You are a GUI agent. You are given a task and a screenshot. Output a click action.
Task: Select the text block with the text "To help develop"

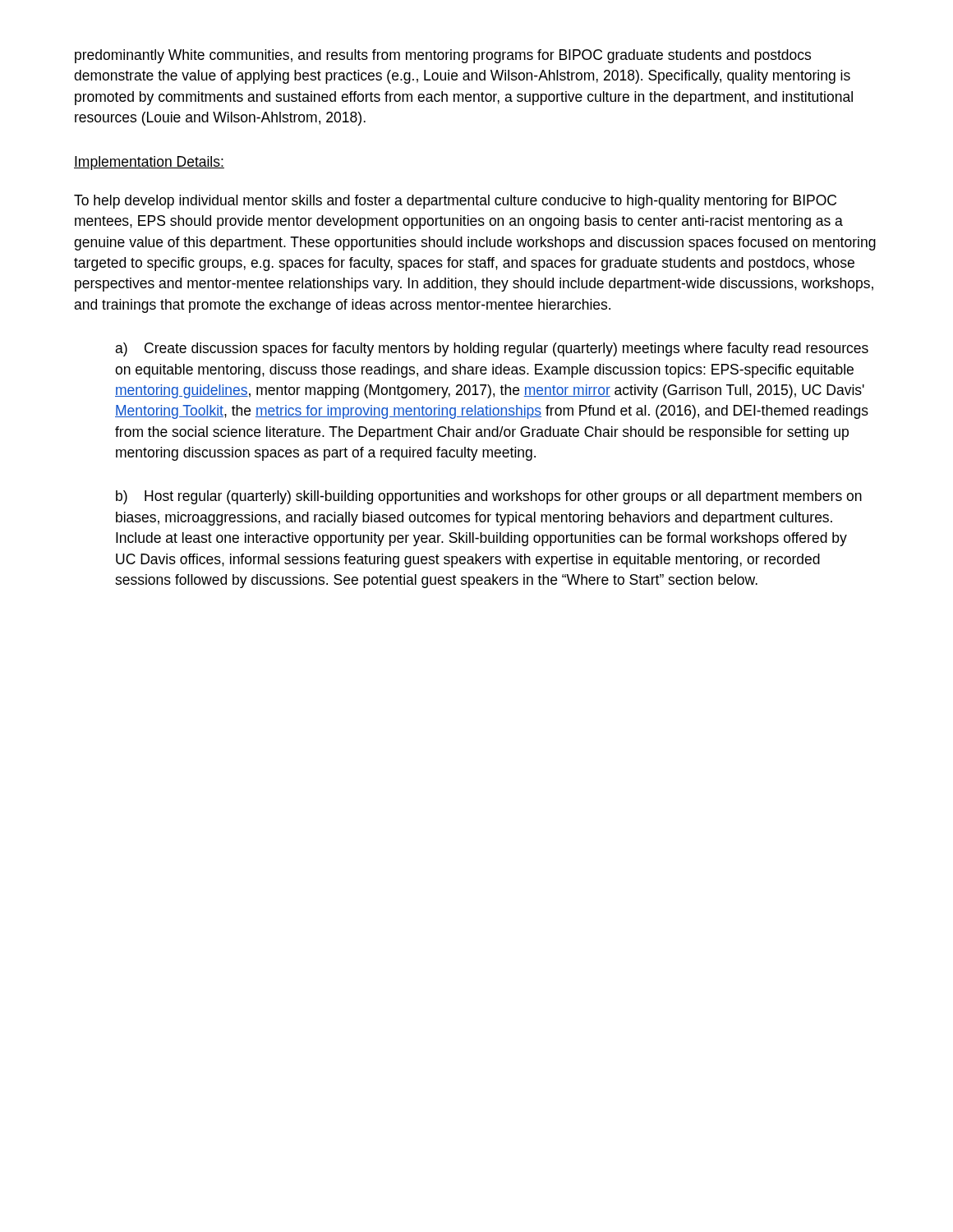pyautogui.click(x=475, y=252)
